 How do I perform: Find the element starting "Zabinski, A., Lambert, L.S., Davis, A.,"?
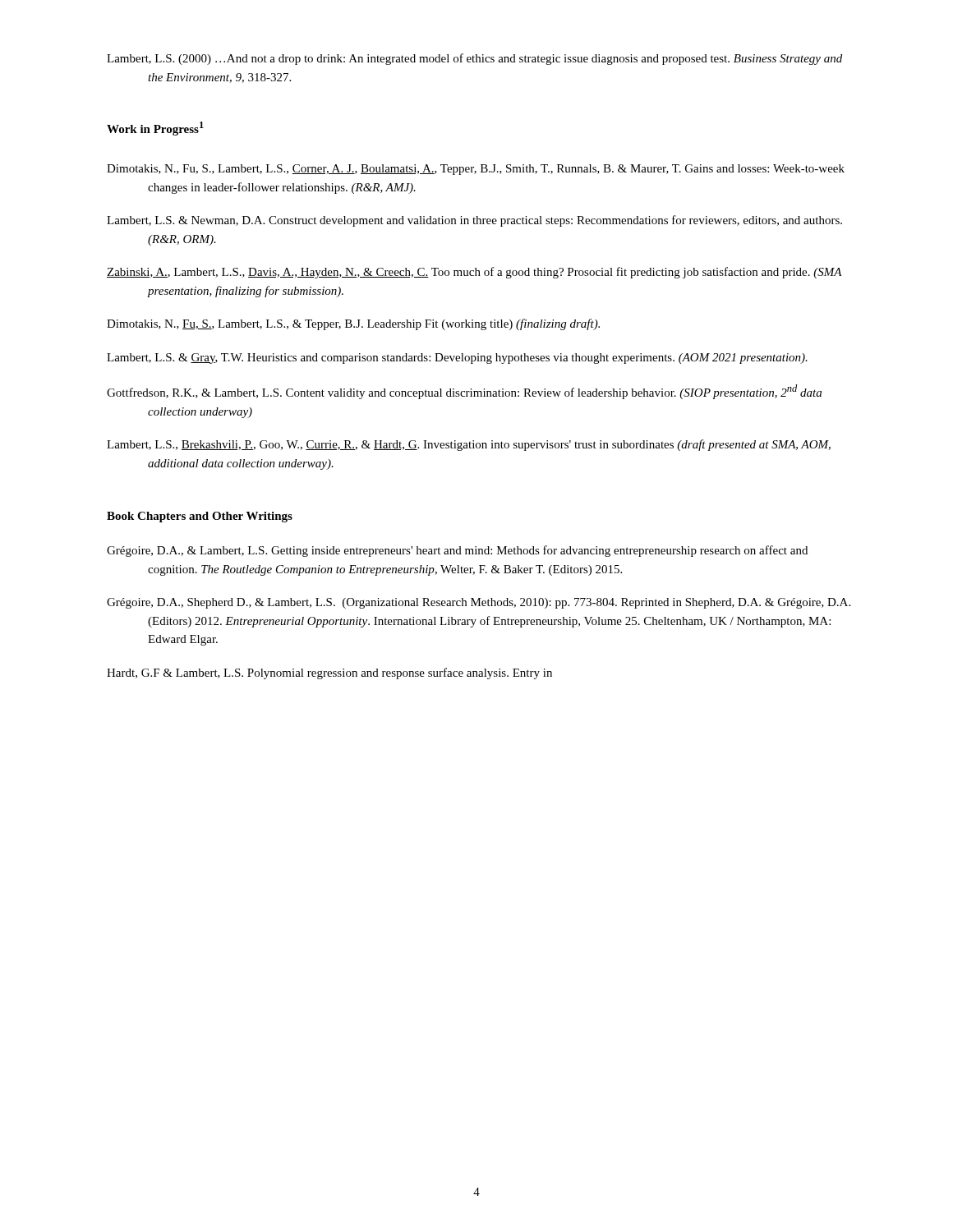point(474,281)
